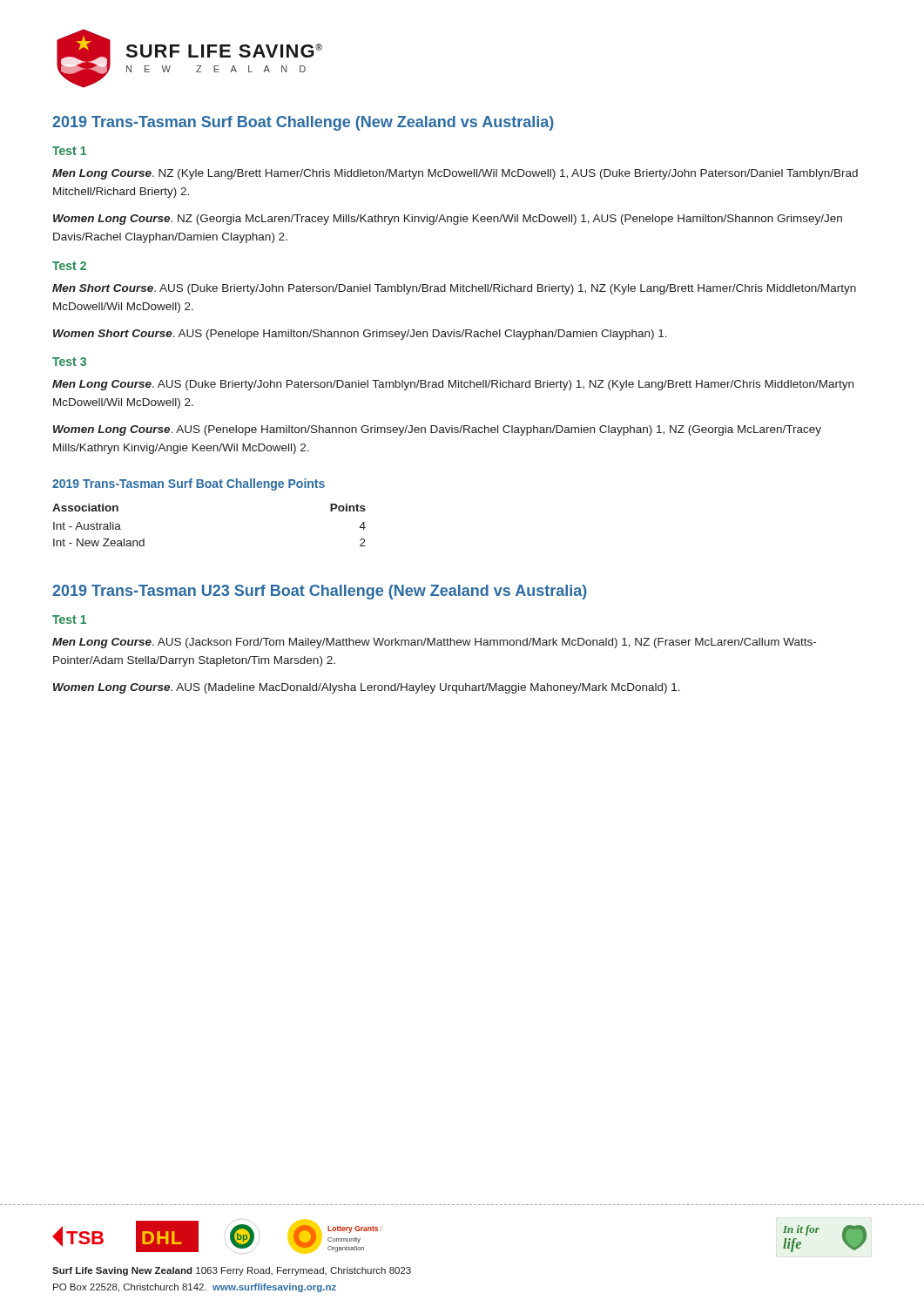Select the text block that says "Women Long Course. AUS (Madeline MacDonald/Alysha"

tap(366, 687)
